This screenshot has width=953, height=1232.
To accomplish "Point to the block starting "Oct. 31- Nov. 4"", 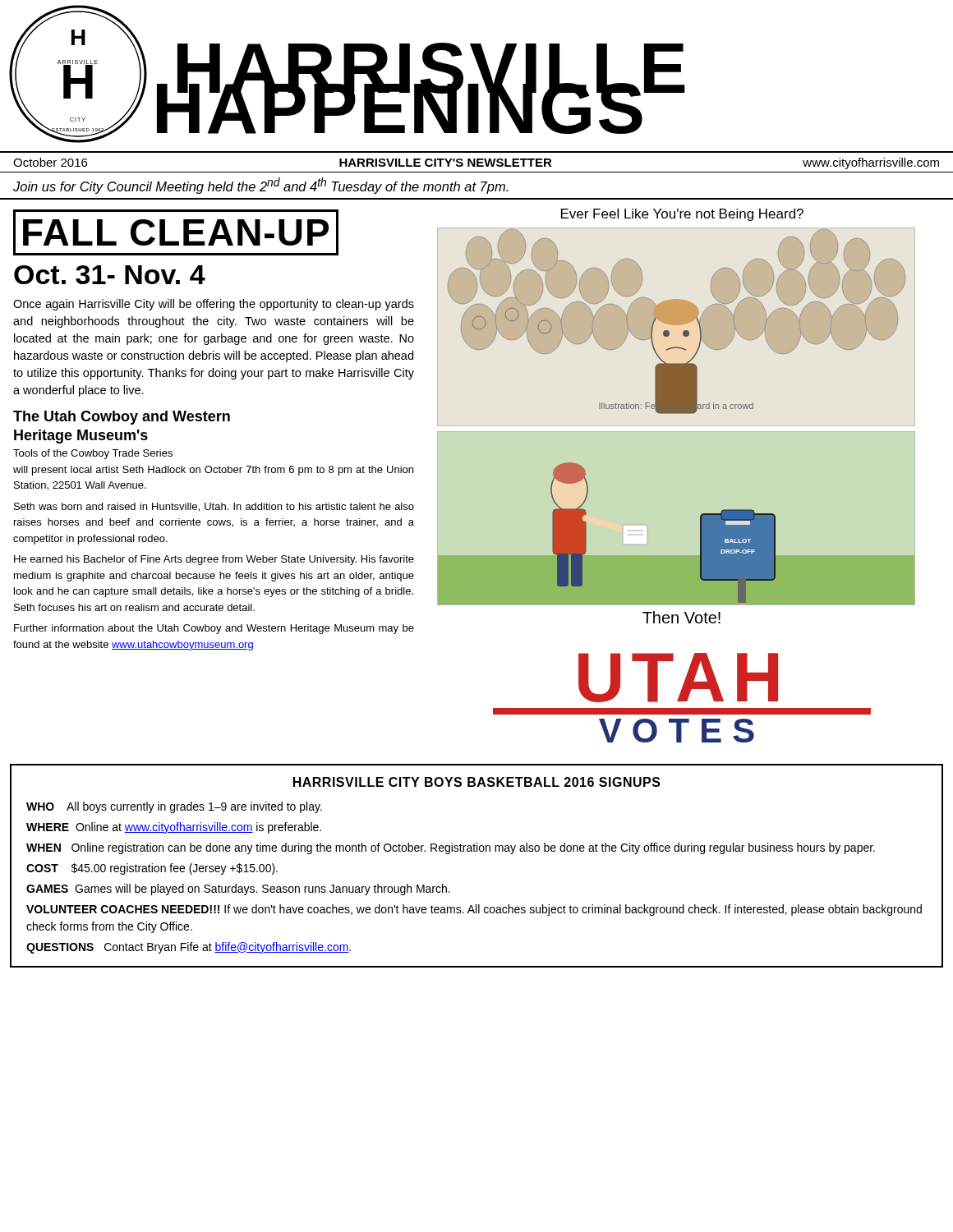I will tap(109, 274).
